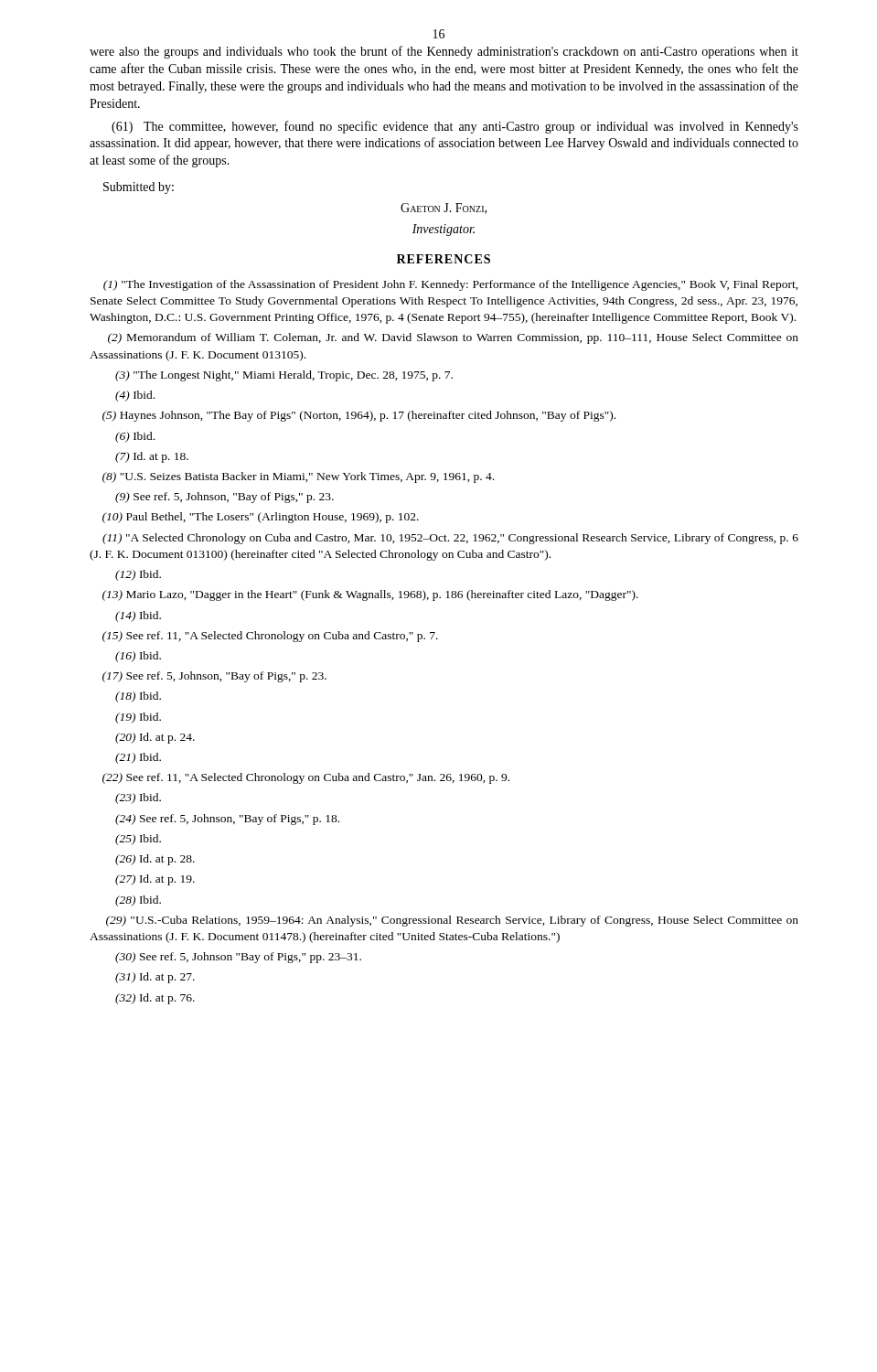
Task: Select the list item with the text "(32) Id. at p."
Action: [x=155, y=999]
